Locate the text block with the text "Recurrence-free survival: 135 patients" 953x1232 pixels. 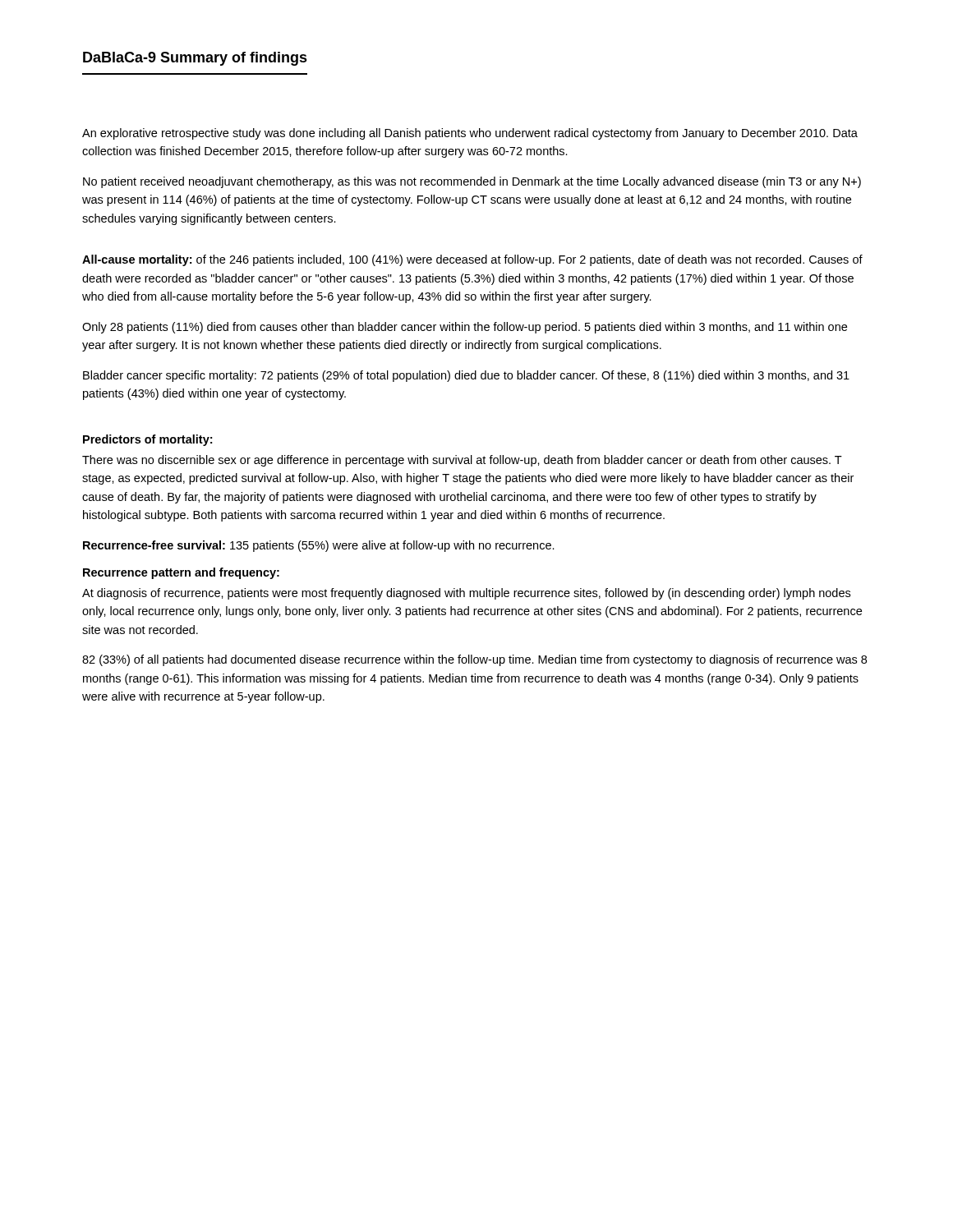(319, 545)
